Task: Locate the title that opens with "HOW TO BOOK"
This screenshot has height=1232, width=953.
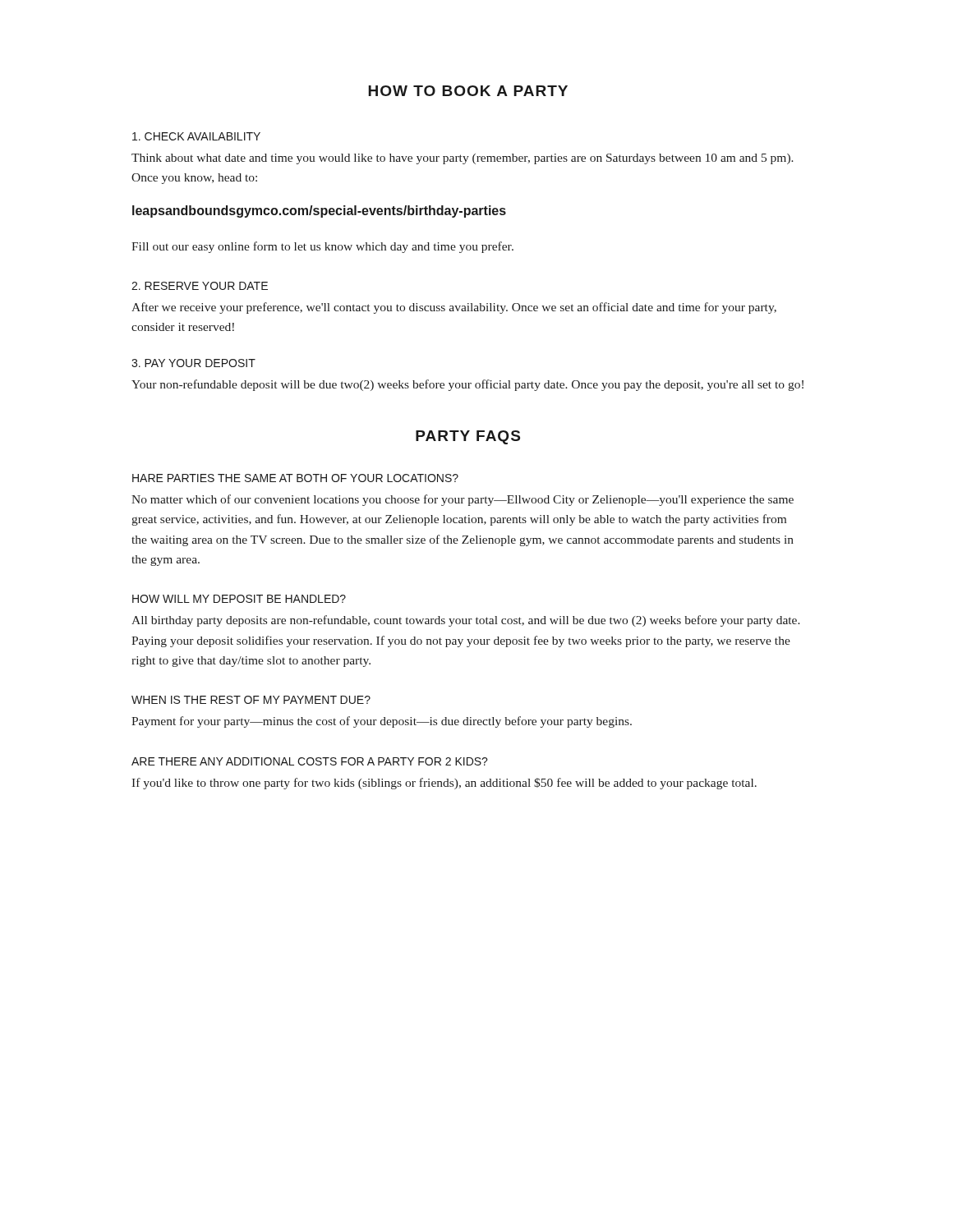Action: tap(468, 91)
